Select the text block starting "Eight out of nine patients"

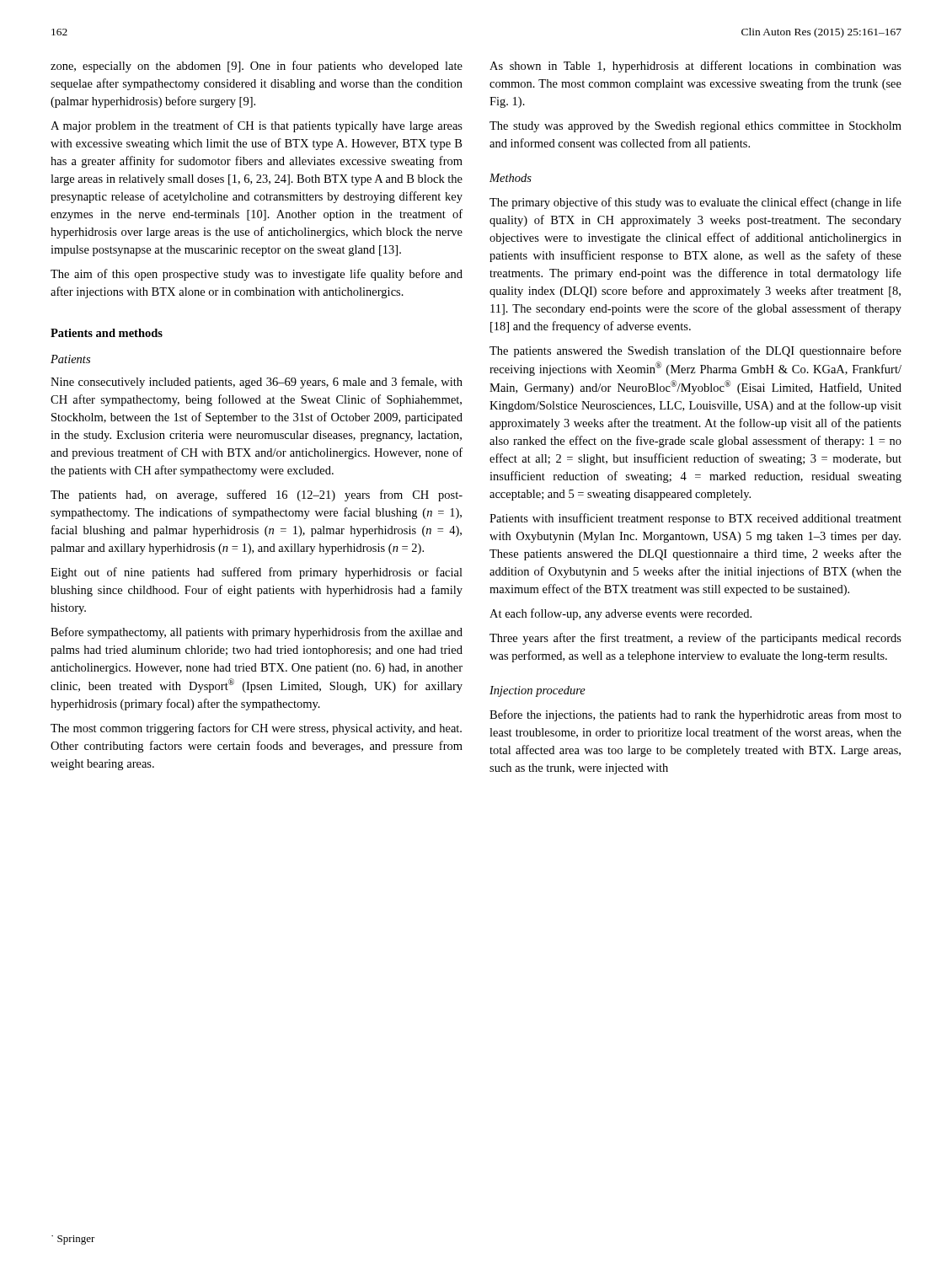point(257,591)
